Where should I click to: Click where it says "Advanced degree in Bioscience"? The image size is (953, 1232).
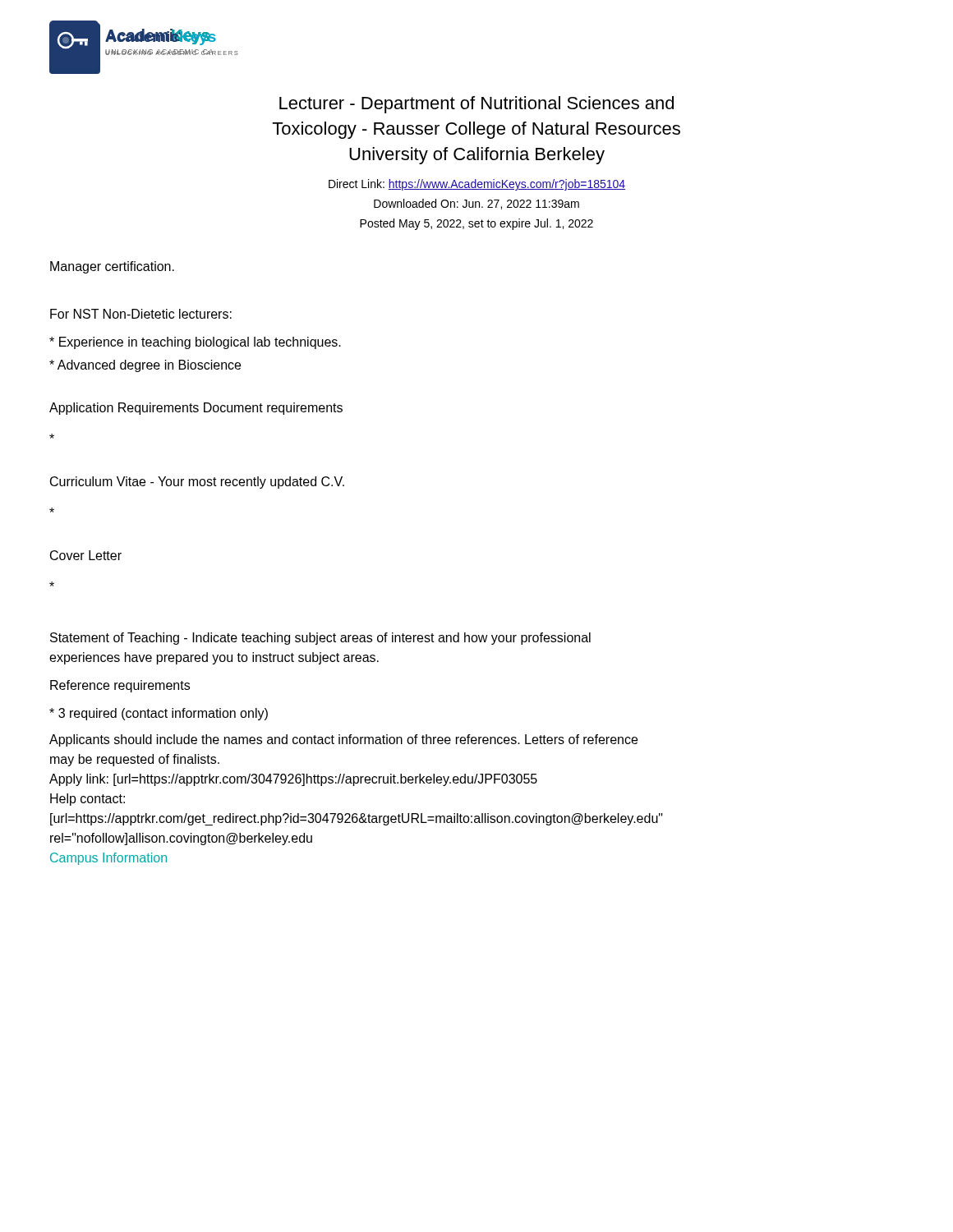[145, 365]
